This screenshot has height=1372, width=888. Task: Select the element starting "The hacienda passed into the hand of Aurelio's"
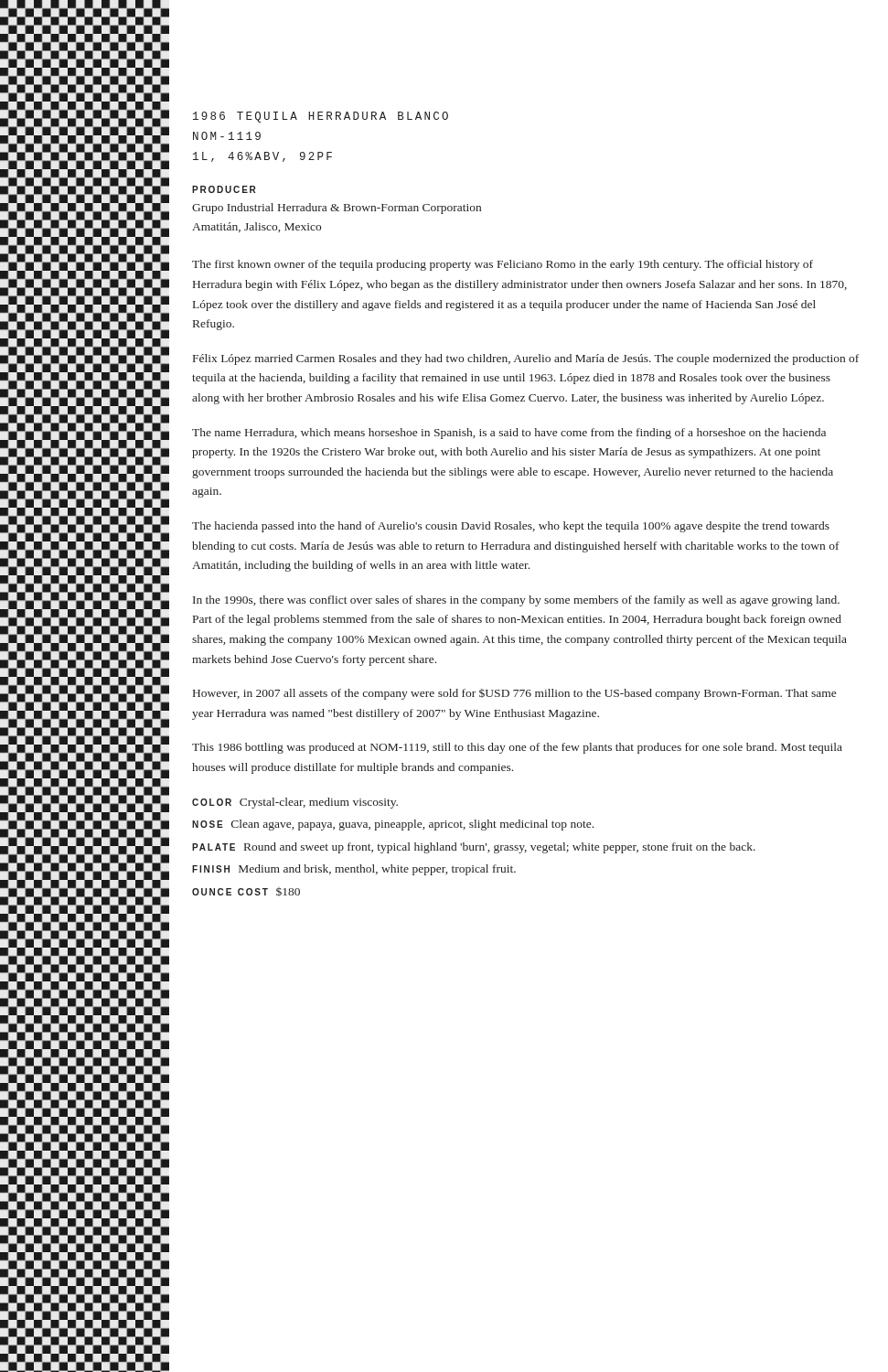[x=516, y=545]
